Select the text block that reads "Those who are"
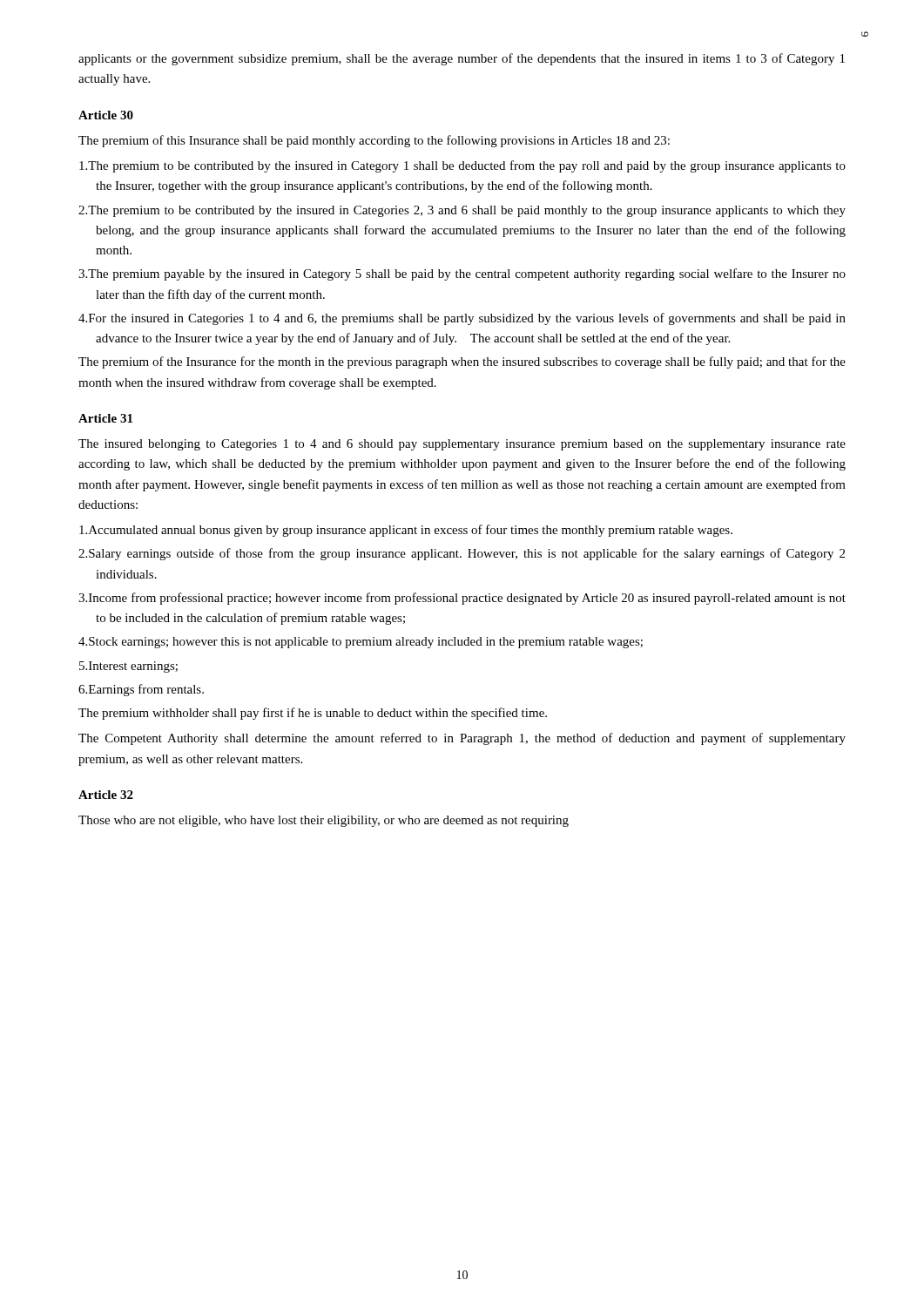Image resolution: width=924 pixels, height=1307 pixels. 324,820
